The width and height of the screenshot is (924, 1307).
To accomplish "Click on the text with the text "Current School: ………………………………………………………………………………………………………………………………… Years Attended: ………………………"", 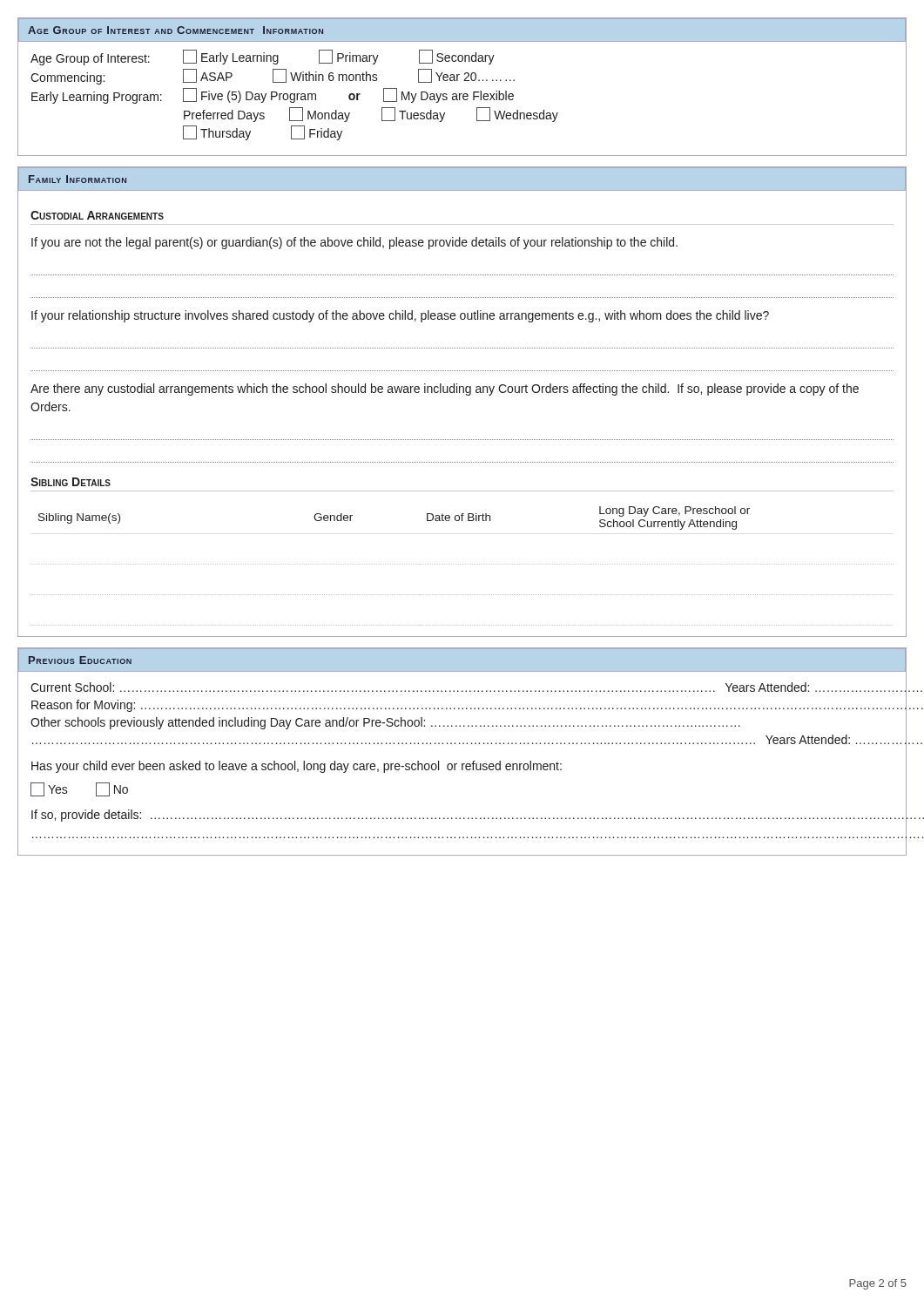I will click(x=462, y=687).
